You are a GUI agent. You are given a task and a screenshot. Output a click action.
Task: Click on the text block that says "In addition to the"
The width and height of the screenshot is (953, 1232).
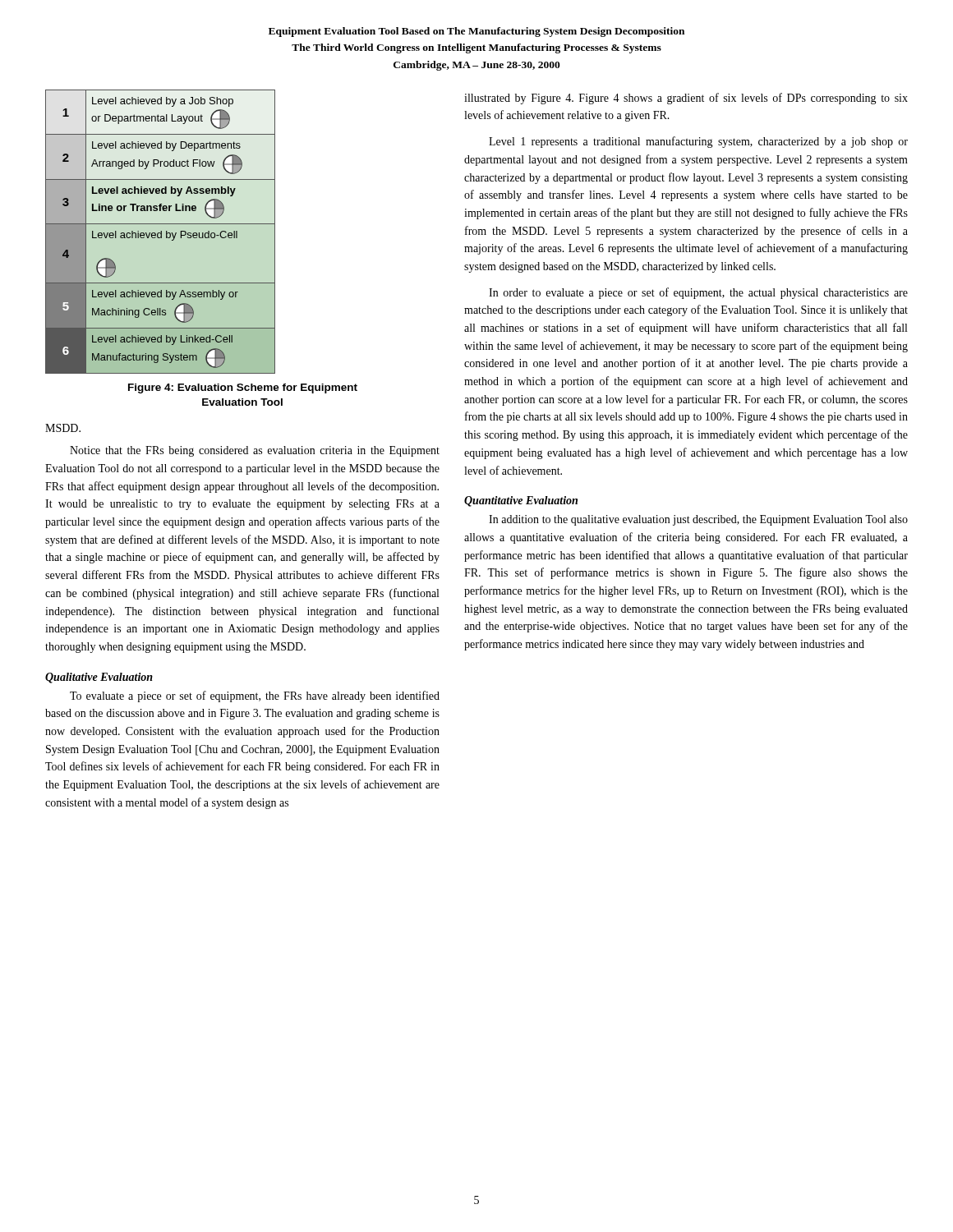coord(686,582)
